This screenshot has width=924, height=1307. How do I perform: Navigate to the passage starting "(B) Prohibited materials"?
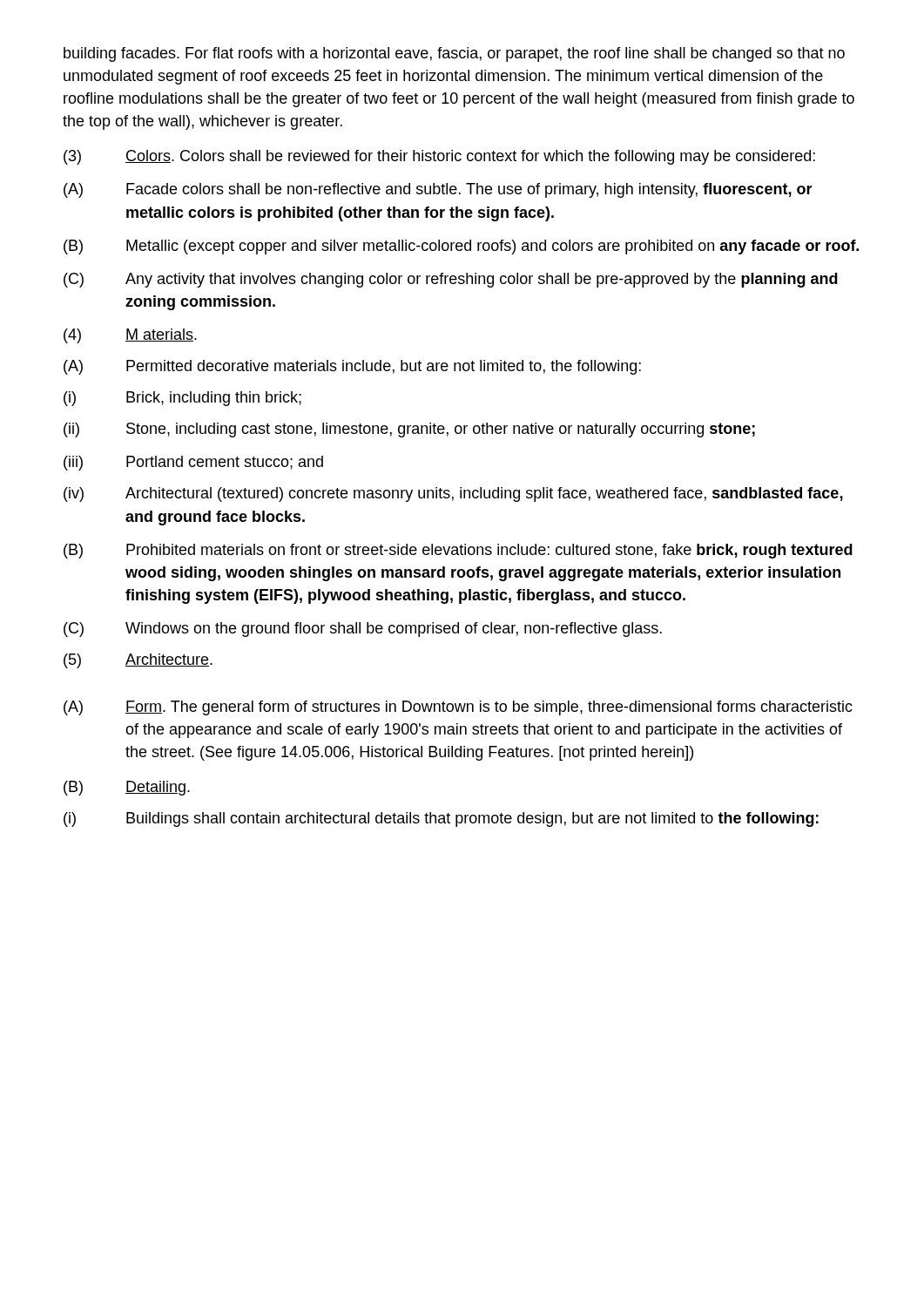(462, 572)
